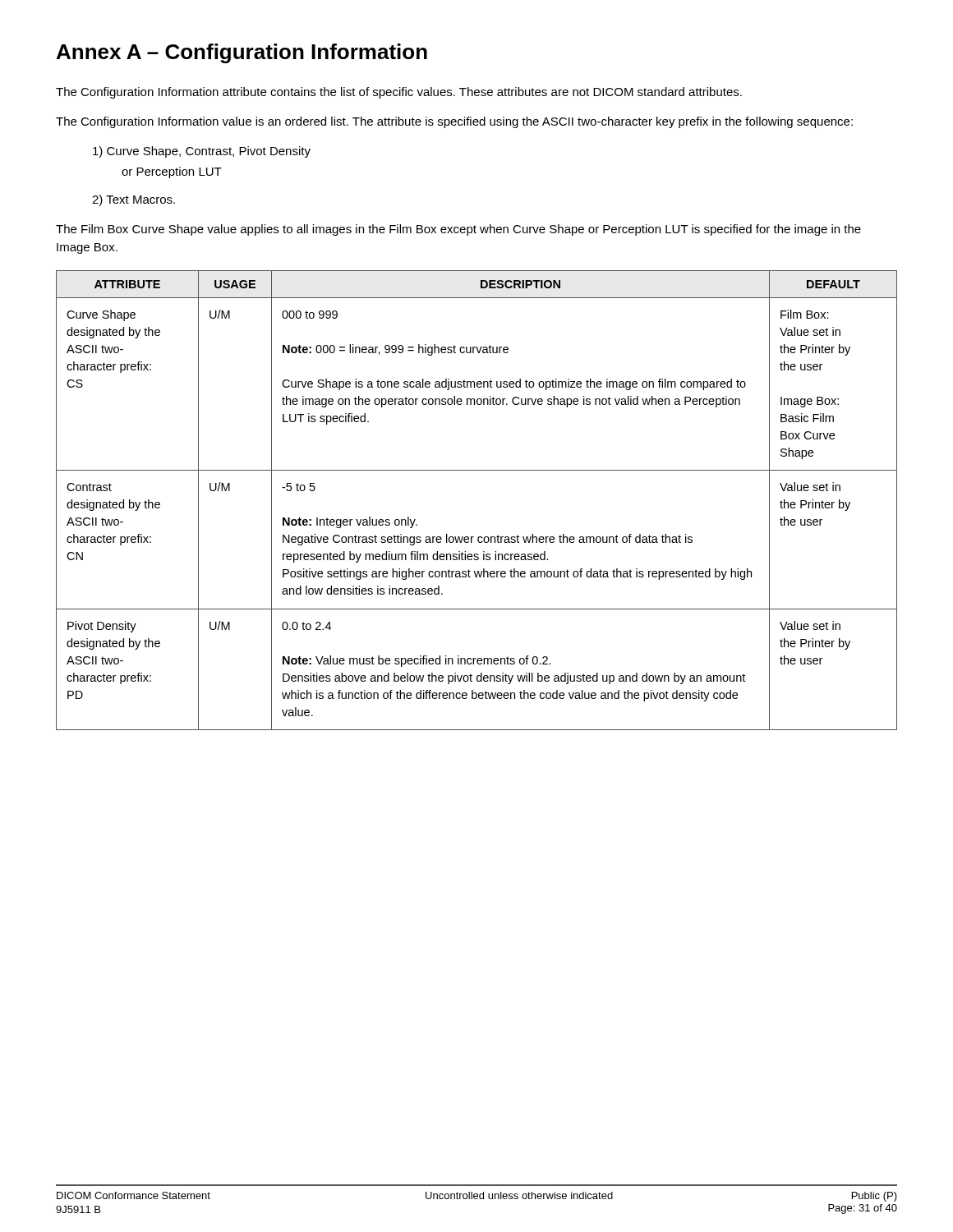Find the title
The width and height of the screenshot is (953, 1232).
476,52
